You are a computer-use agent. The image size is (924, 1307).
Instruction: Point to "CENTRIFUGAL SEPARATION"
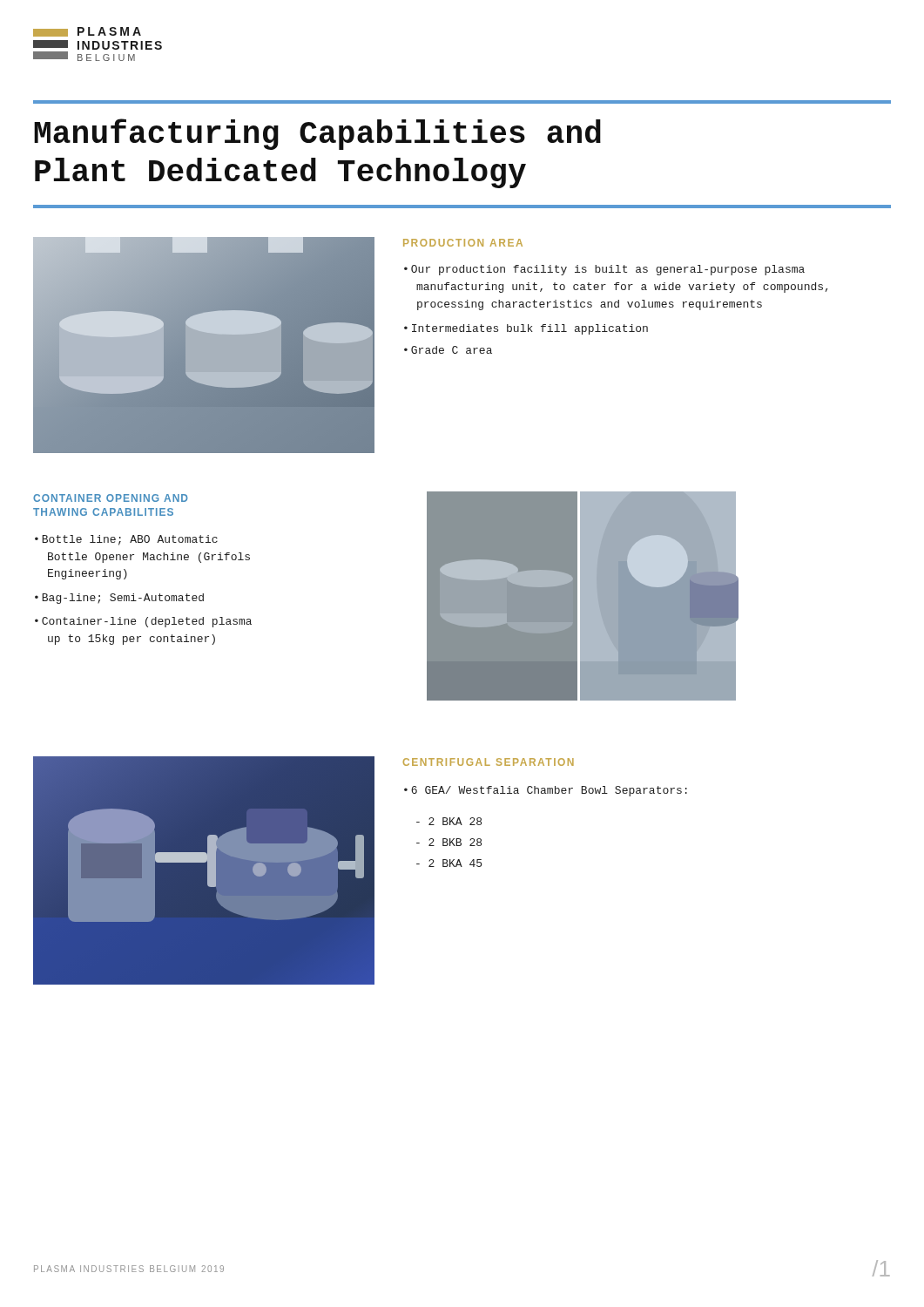489,762
